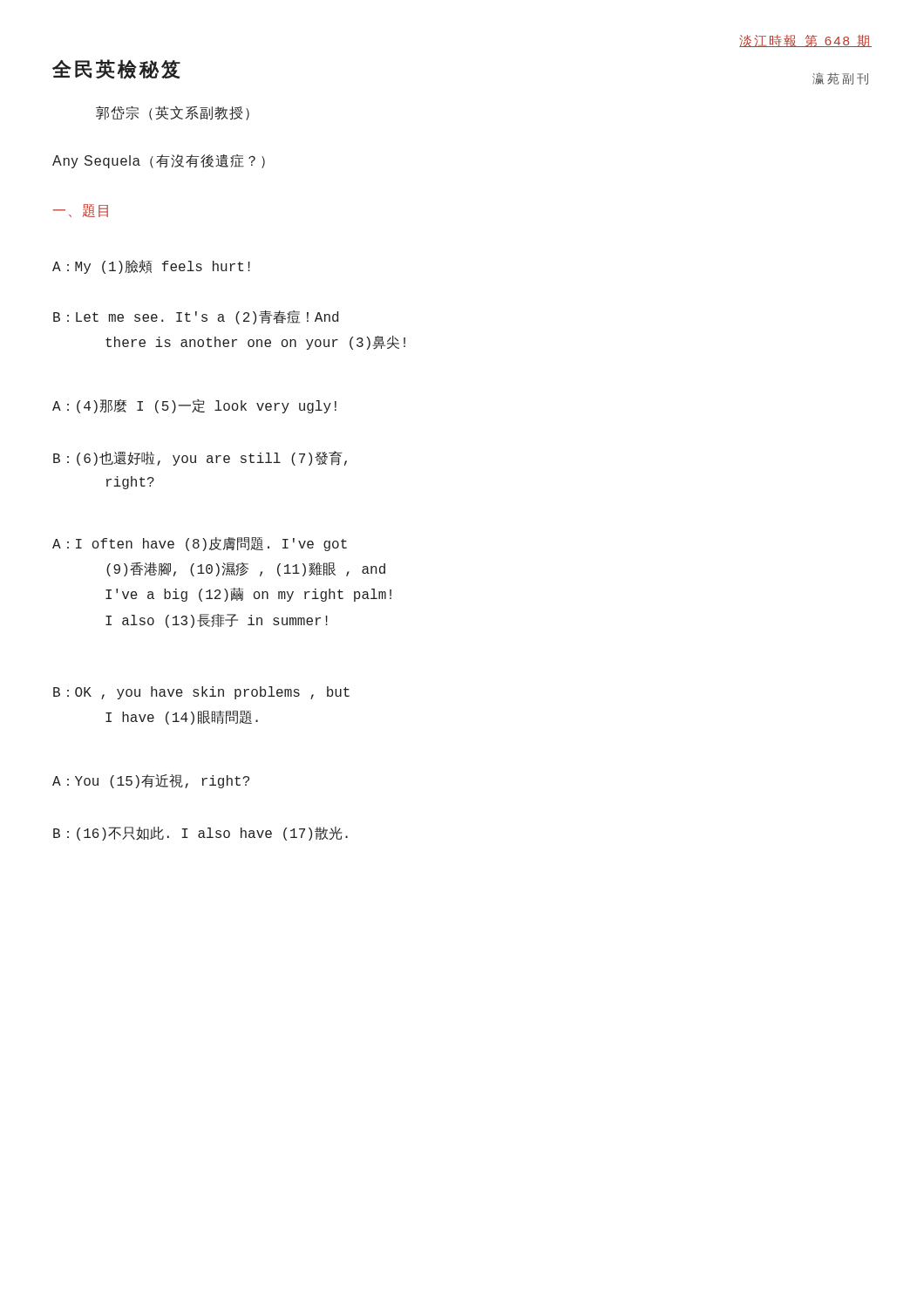The width and height of the screenshot is (924, 1308).
Task: Find the text that says "B：(16)不只如此. I also have (17)散光."
Action: (x=202, y=834)
